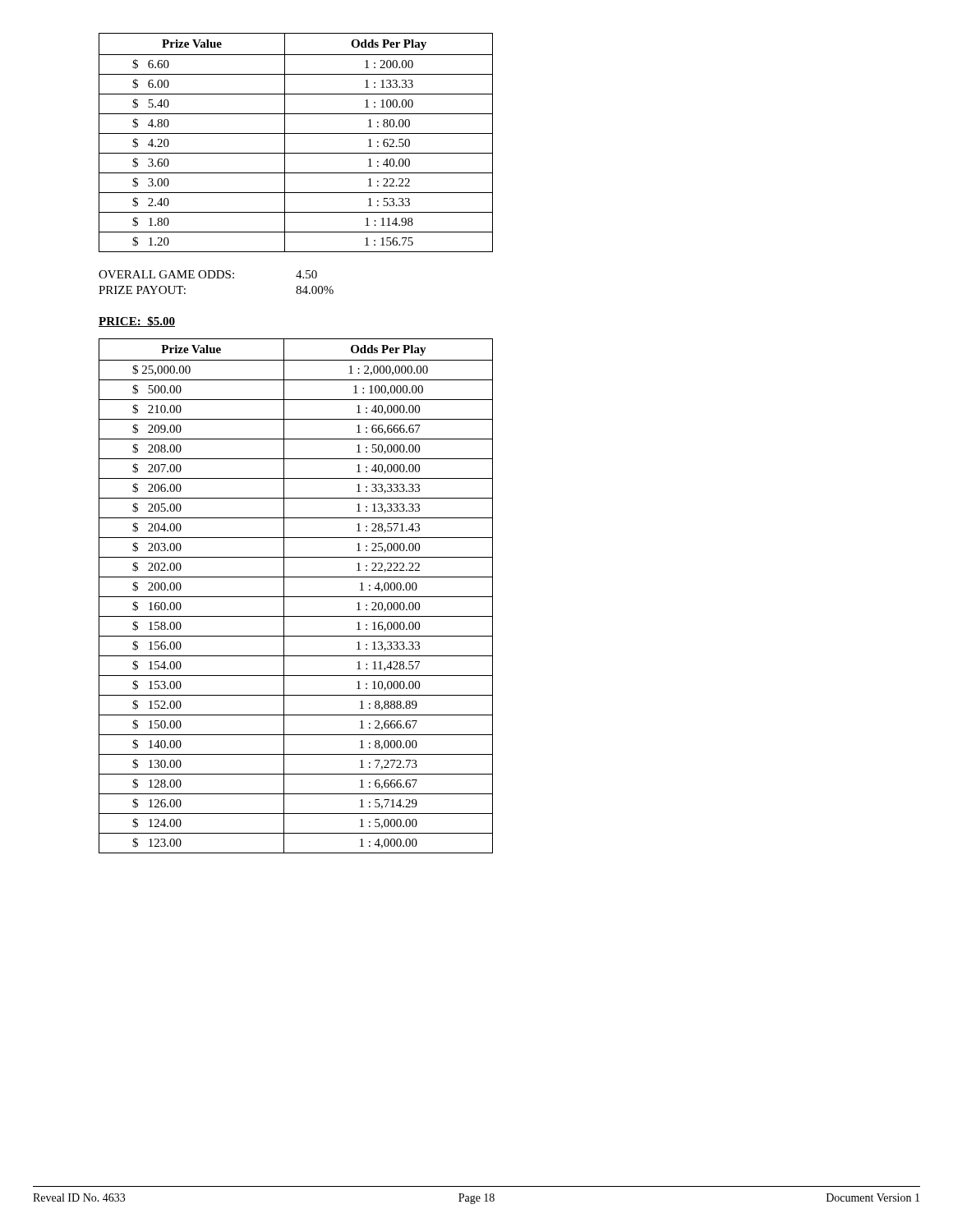Screen dimensions: 1232x953
Task: Click on the table containing "$ 203.00"
Action: coord(476,596)
